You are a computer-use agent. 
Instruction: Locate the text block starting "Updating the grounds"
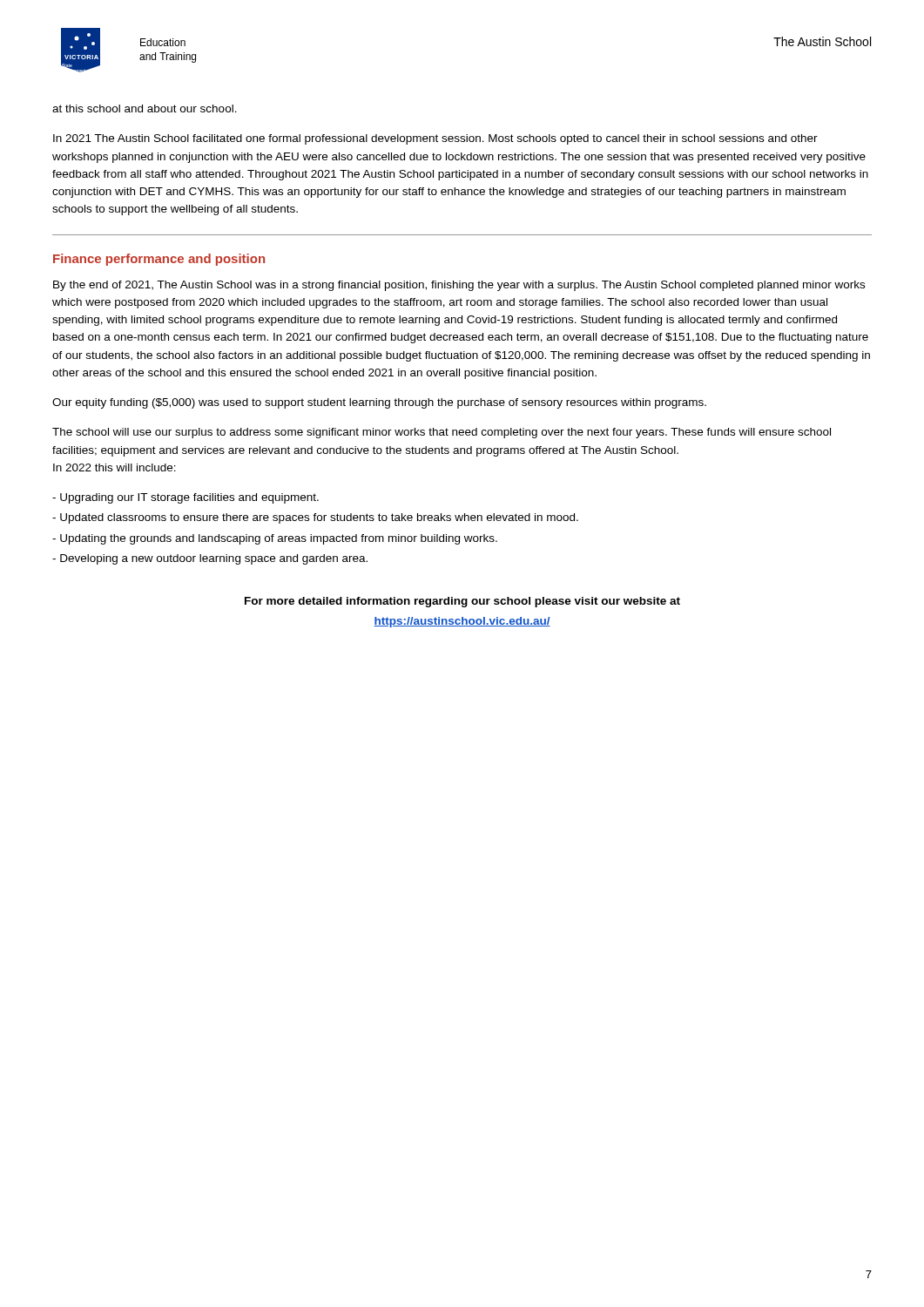click(x=275, y=538)
